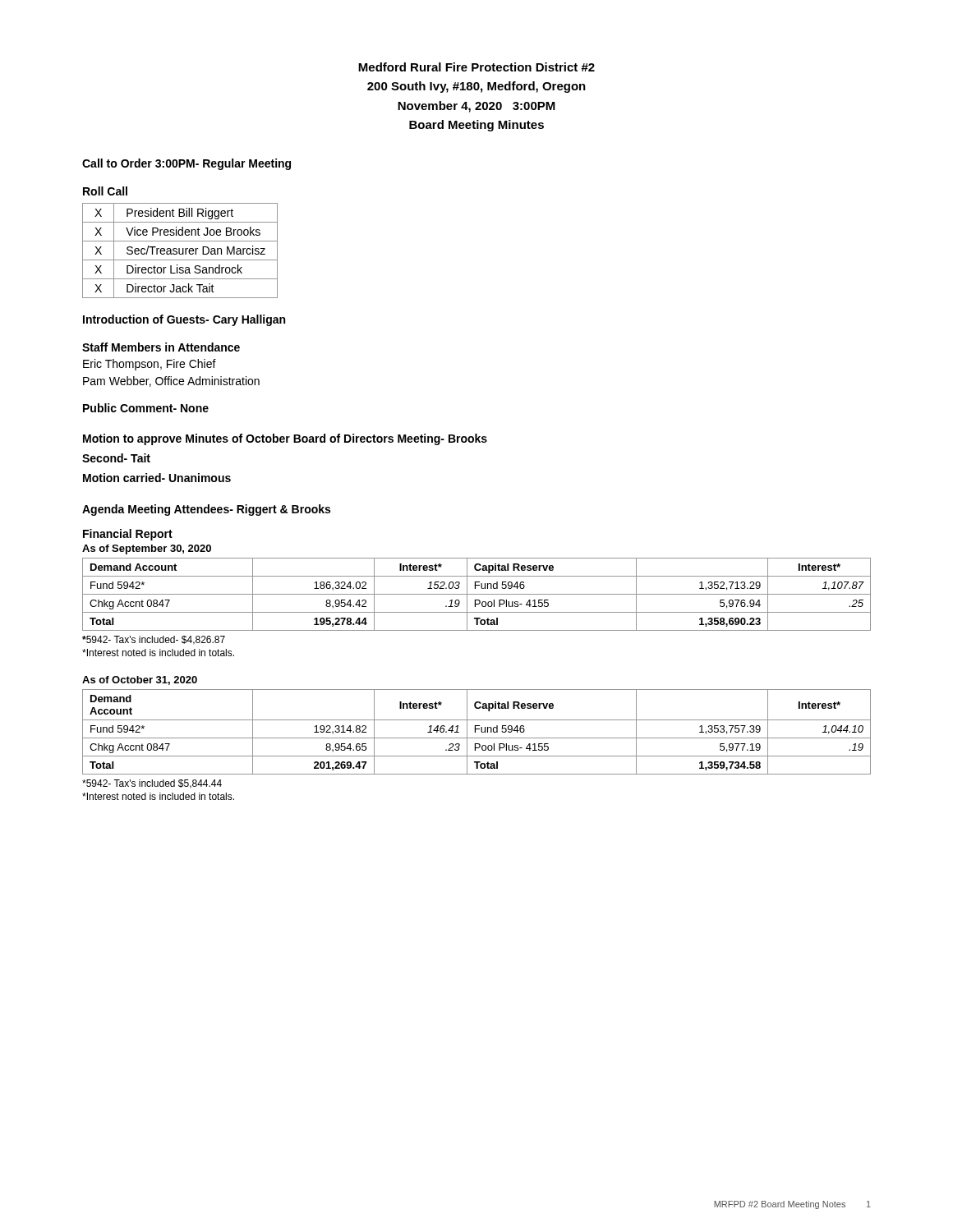Point to "Public Comment- None"

tap(145, 408)
